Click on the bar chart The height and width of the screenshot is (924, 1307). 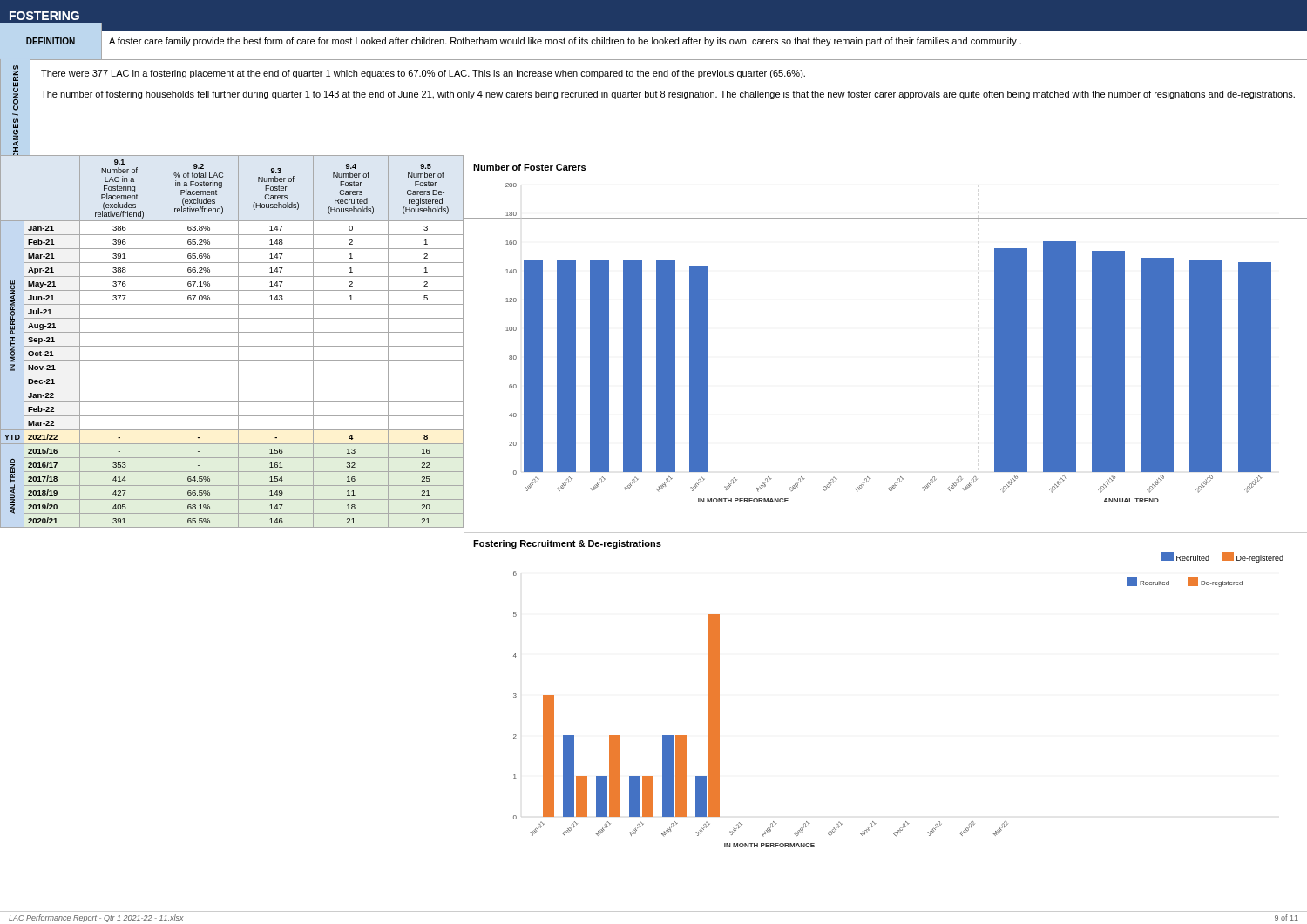(886, 344)
